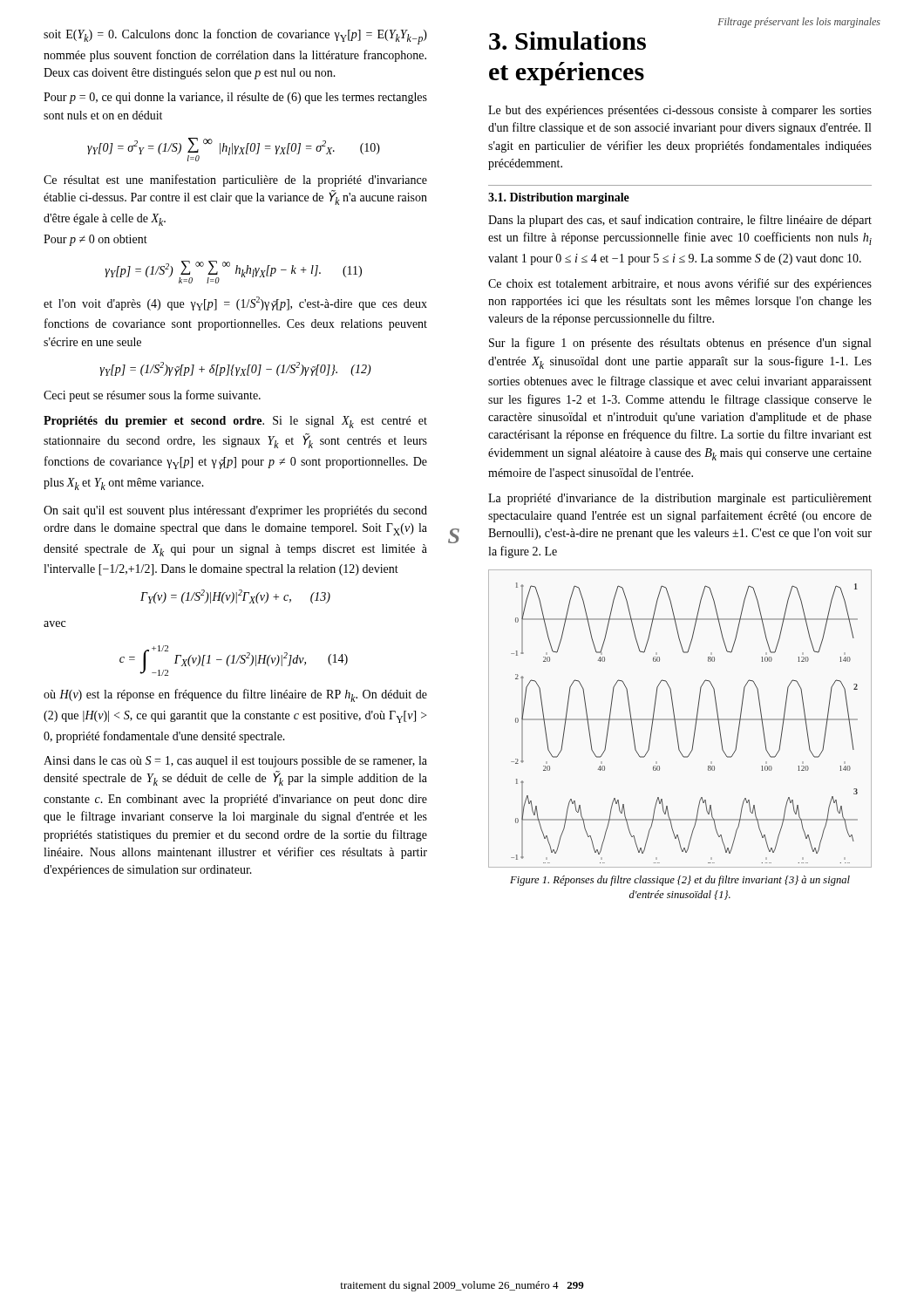The width and height of the screenshot is (924, 1308).
Task: Locate the formula containing "γY[p] = (1/S2)γỸ[p] + δ[p]{γX[0] − (1/S2)γỸ[0]}. (12)"
Action: (x=235, y=369)
